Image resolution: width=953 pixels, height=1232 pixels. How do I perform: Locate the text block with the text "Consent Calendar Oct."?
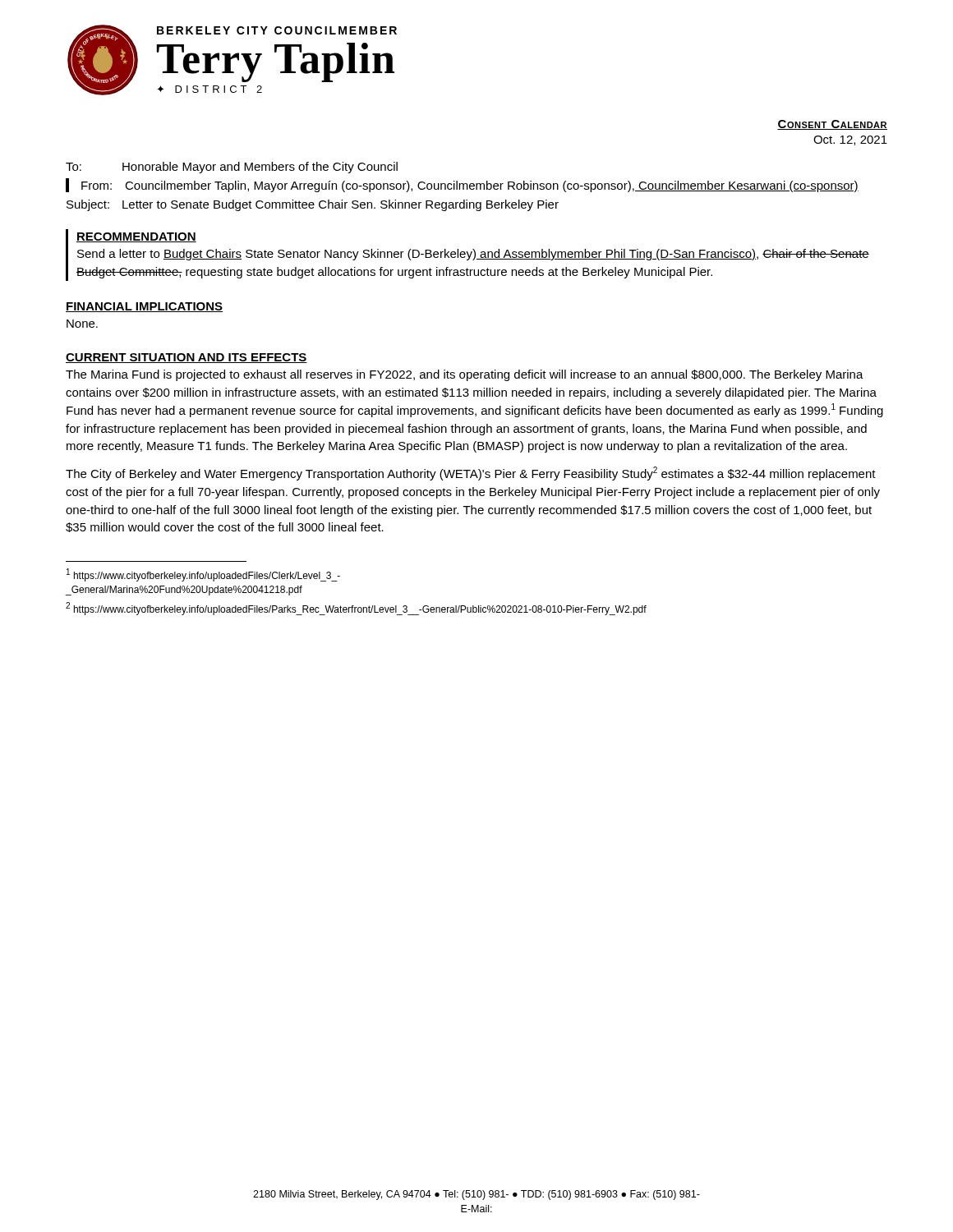832,125
